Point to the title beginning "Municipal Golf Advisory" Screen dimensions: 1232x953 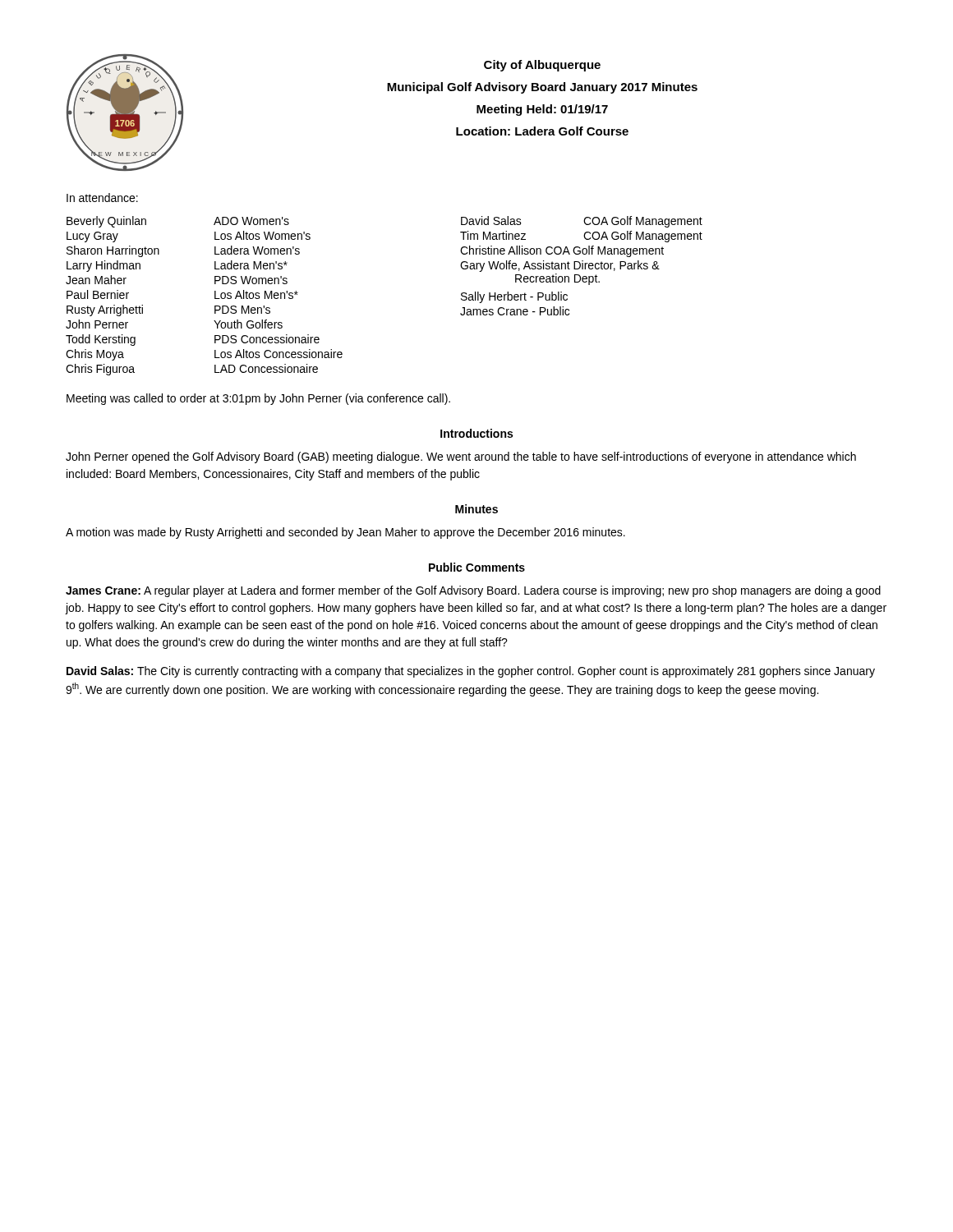[x=542, y=87]
